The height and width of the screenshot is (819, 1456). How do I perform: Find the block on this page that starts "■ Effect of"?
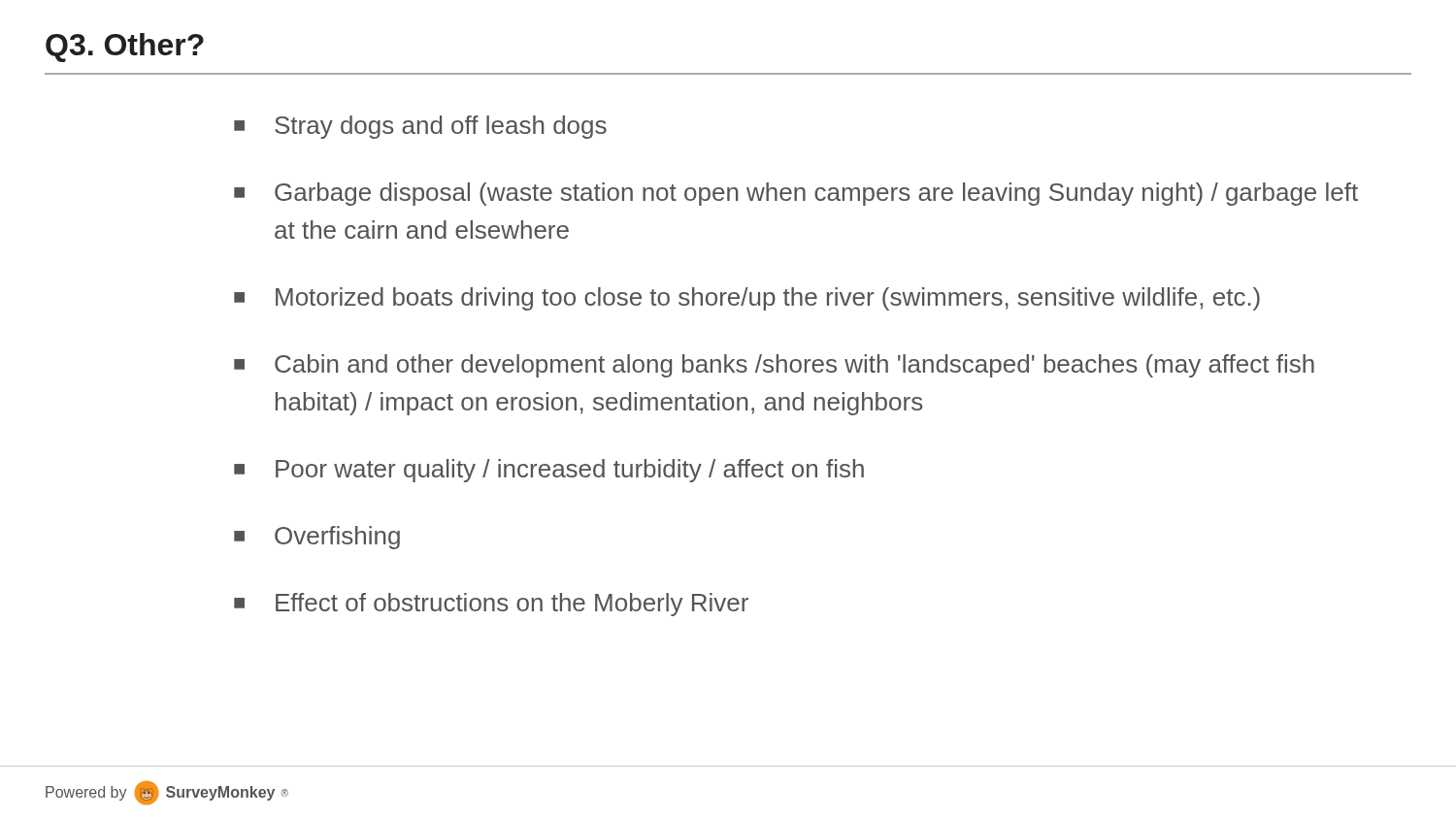(x=491, y=605)
